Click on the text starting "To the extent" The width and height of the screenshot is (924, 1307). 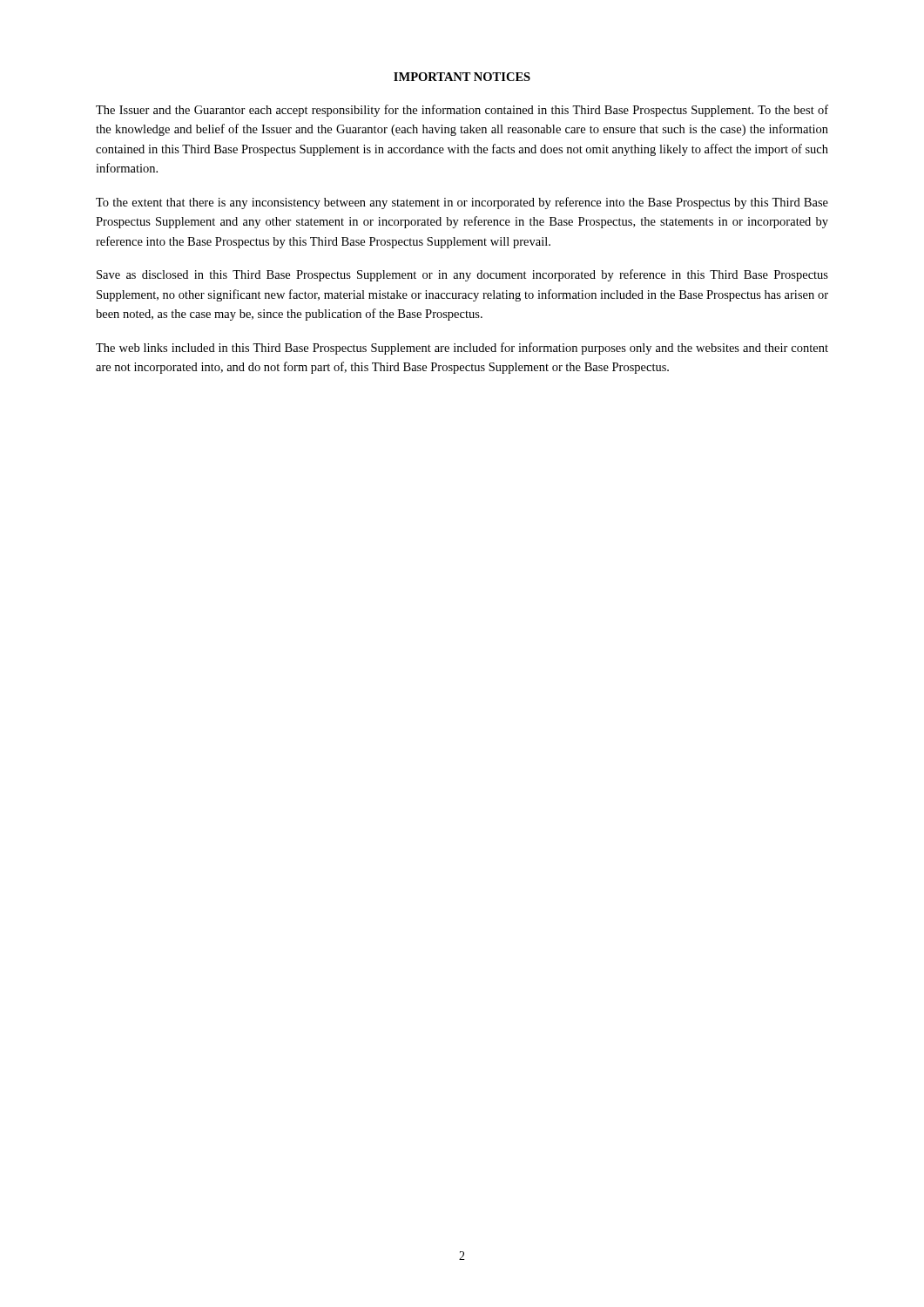tap(462, 222)
